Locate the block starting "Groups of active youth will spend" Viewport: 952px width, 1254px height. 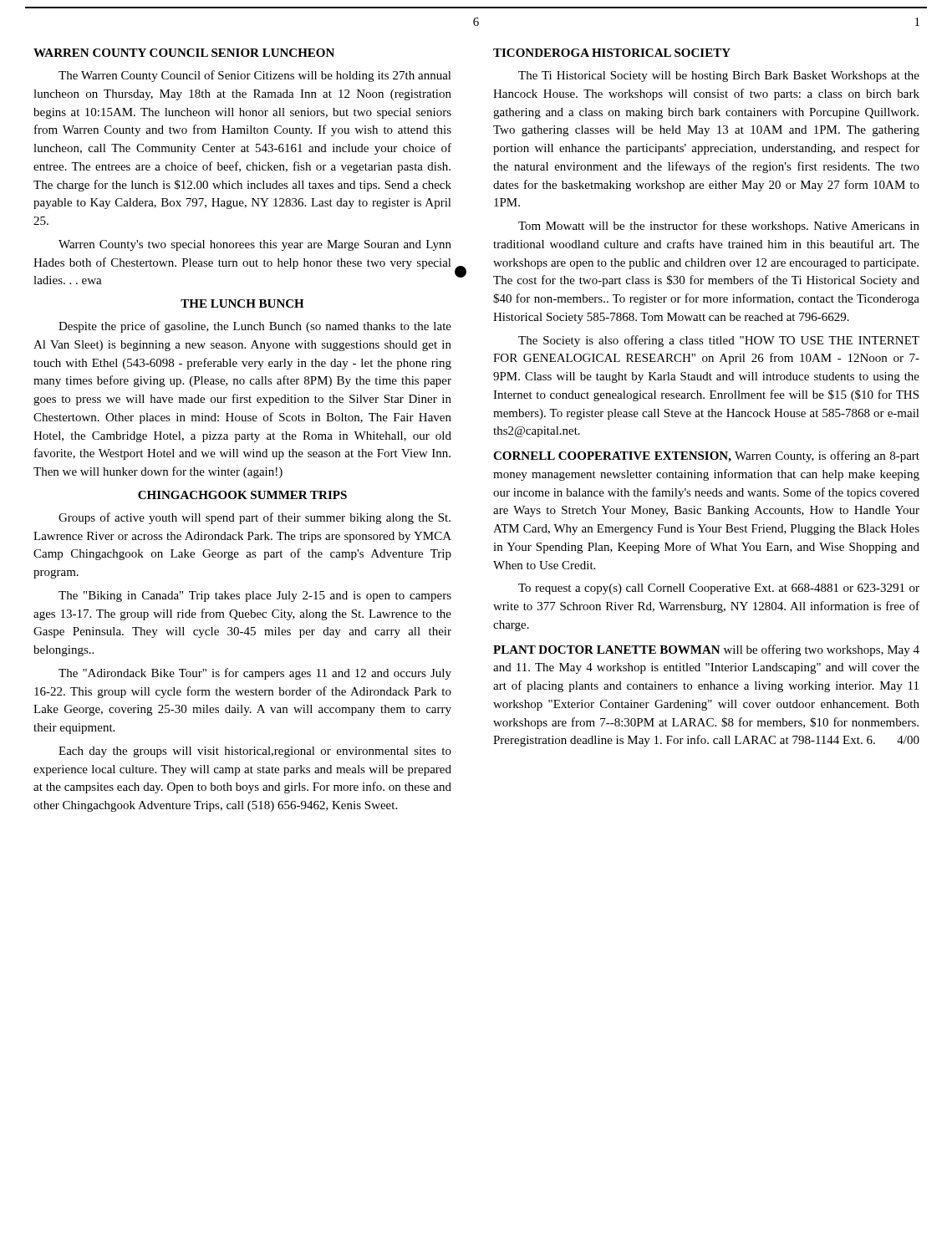242,662
